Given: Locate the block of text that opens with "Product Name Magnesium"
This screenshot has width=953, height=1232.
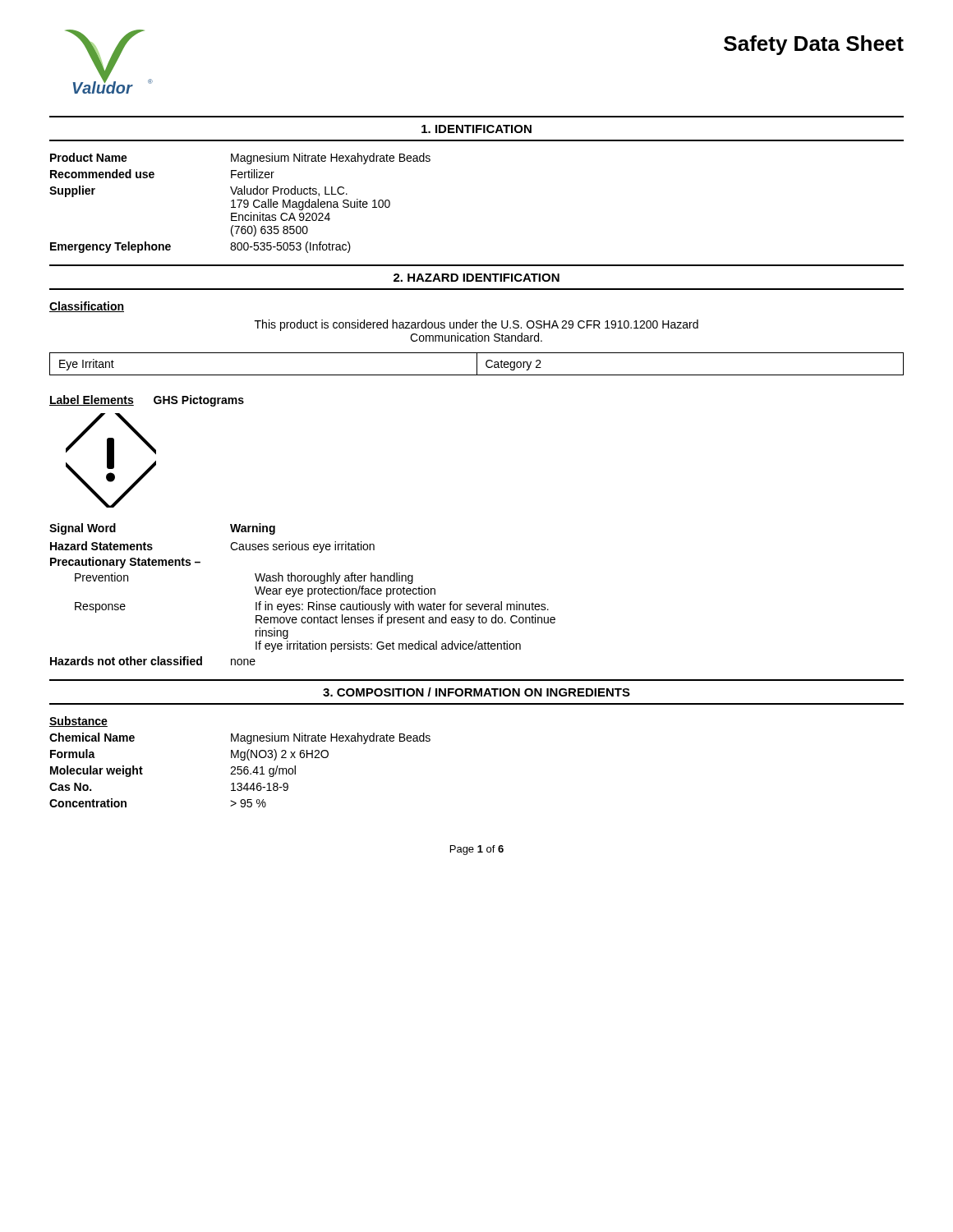Looking at the screenshot, I should coord(240,159).
